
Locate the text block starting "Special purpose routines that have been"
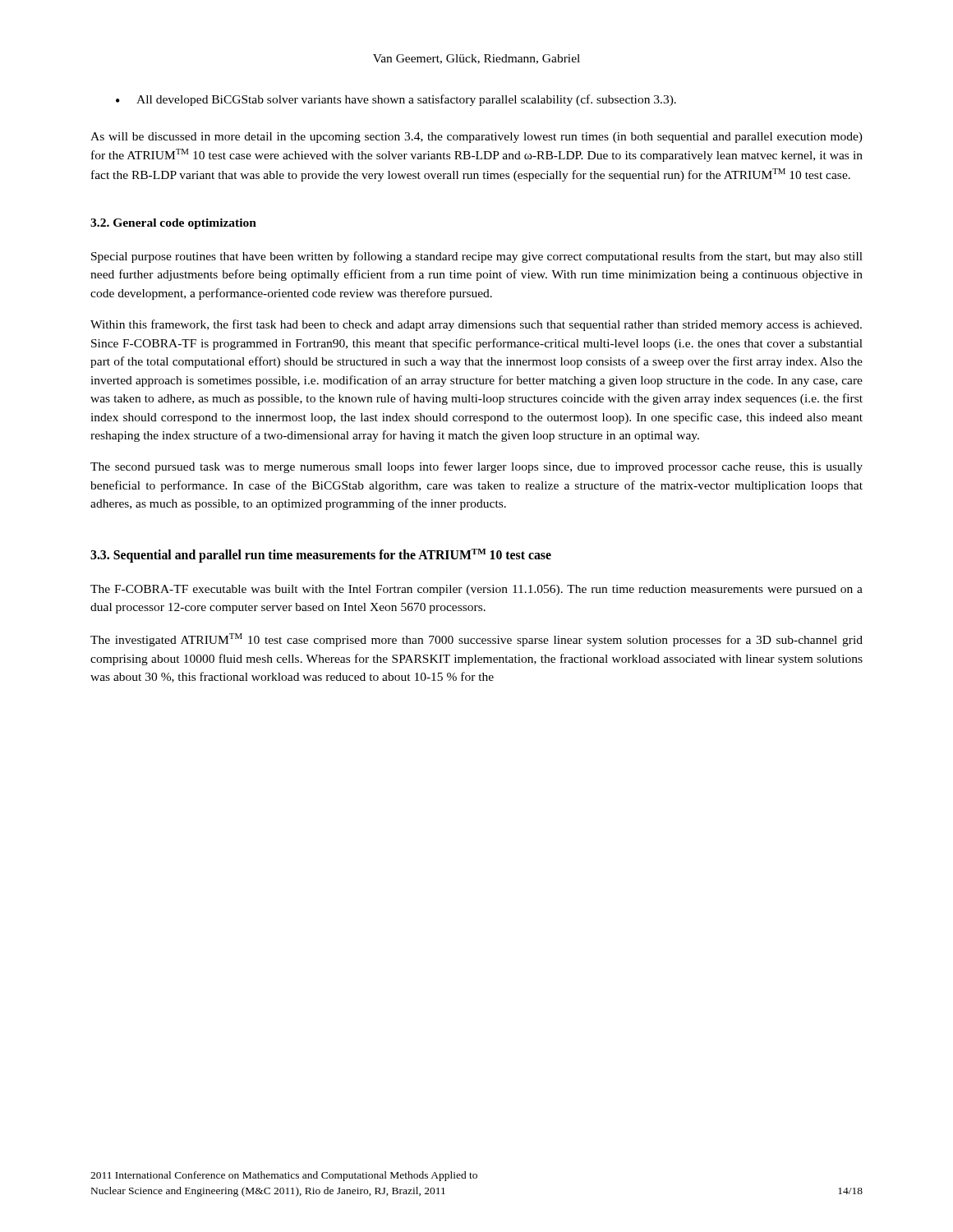pos(476,274)
